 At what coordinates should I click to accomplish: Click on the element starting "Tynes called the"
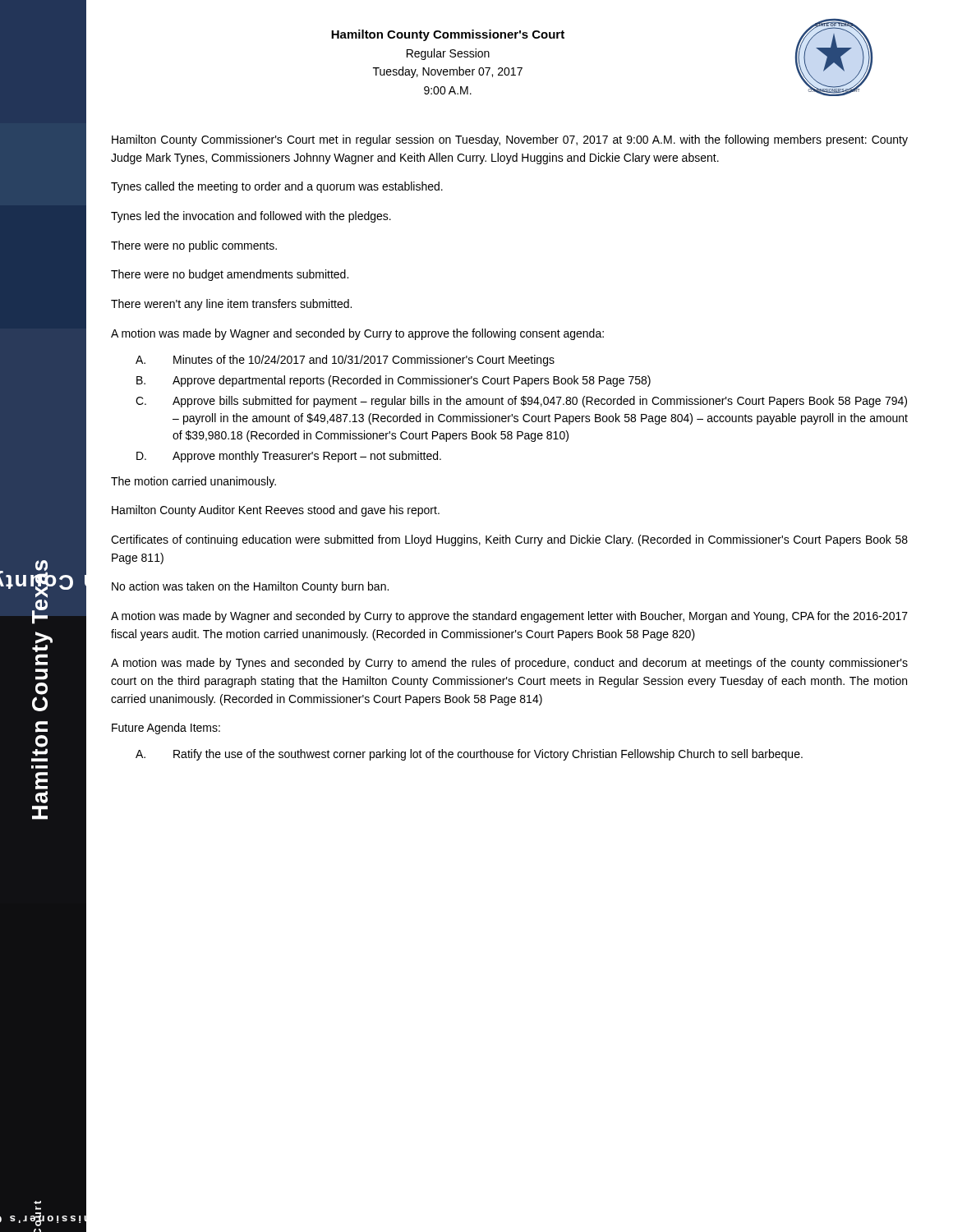coord(277,187)
